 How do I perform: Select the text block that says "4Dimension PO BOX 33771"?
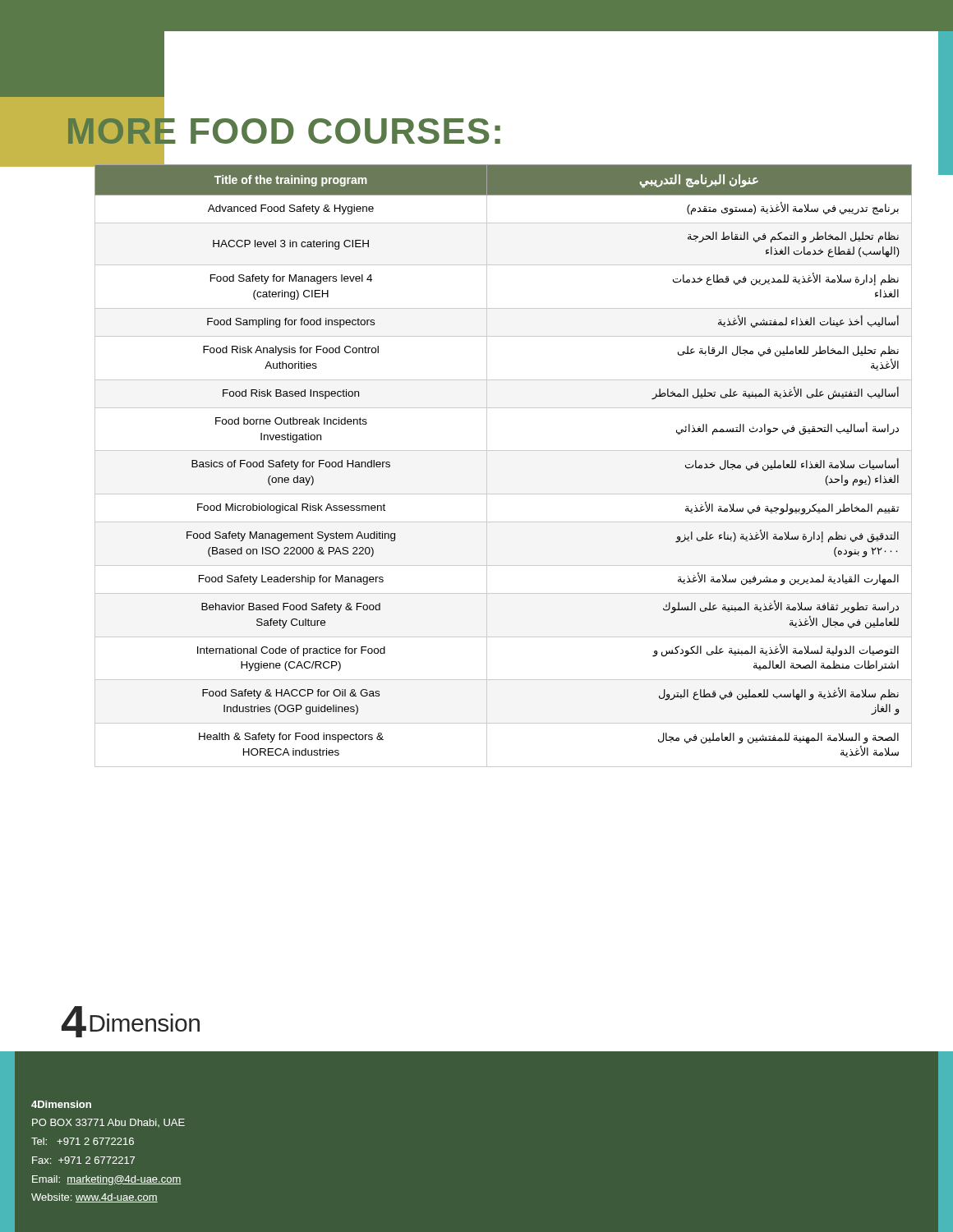tap(108, 1151)
